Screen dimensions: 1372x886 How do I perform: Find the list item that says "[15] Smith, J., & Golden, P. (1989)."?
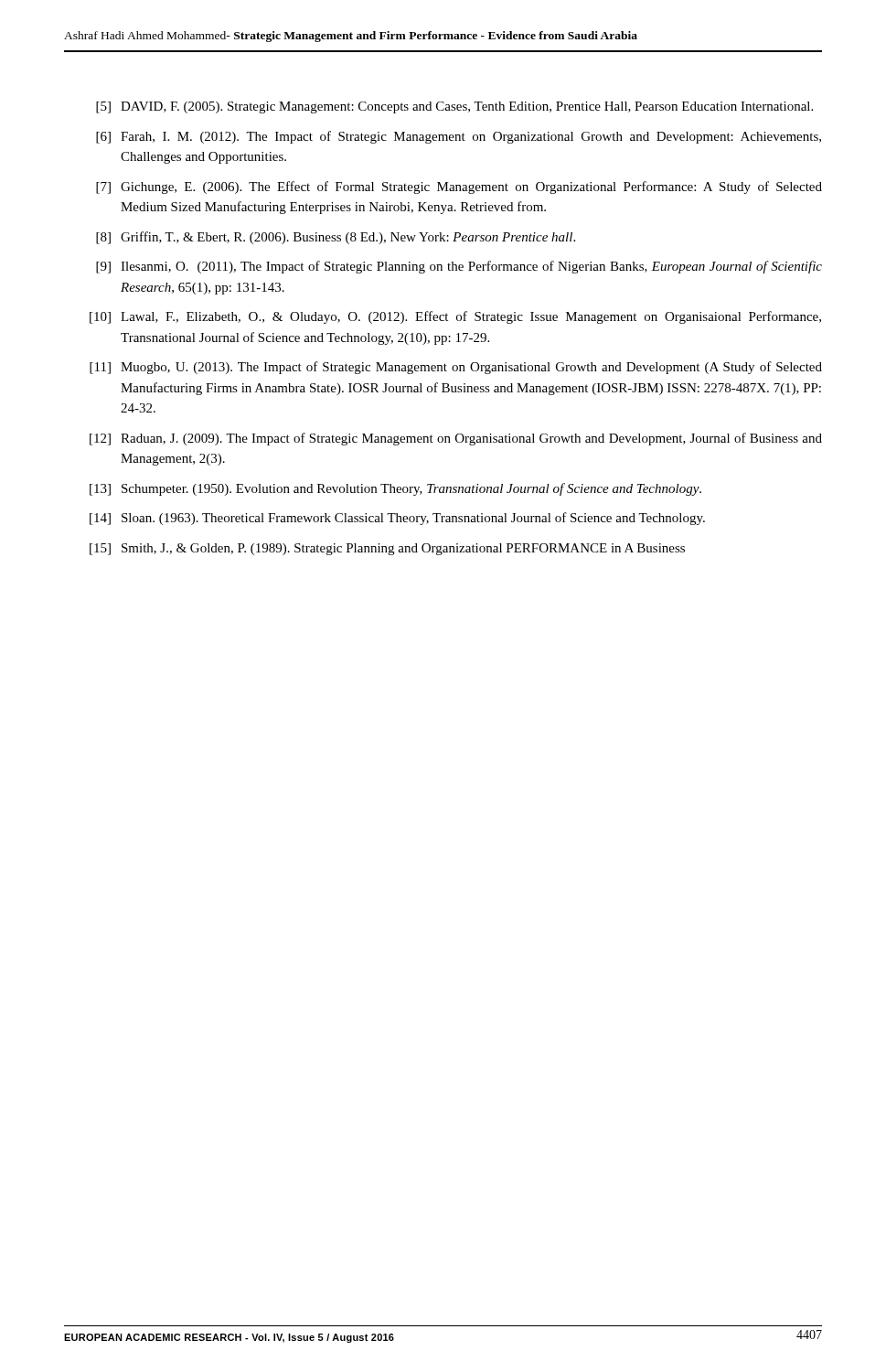[x=443, y=548]
